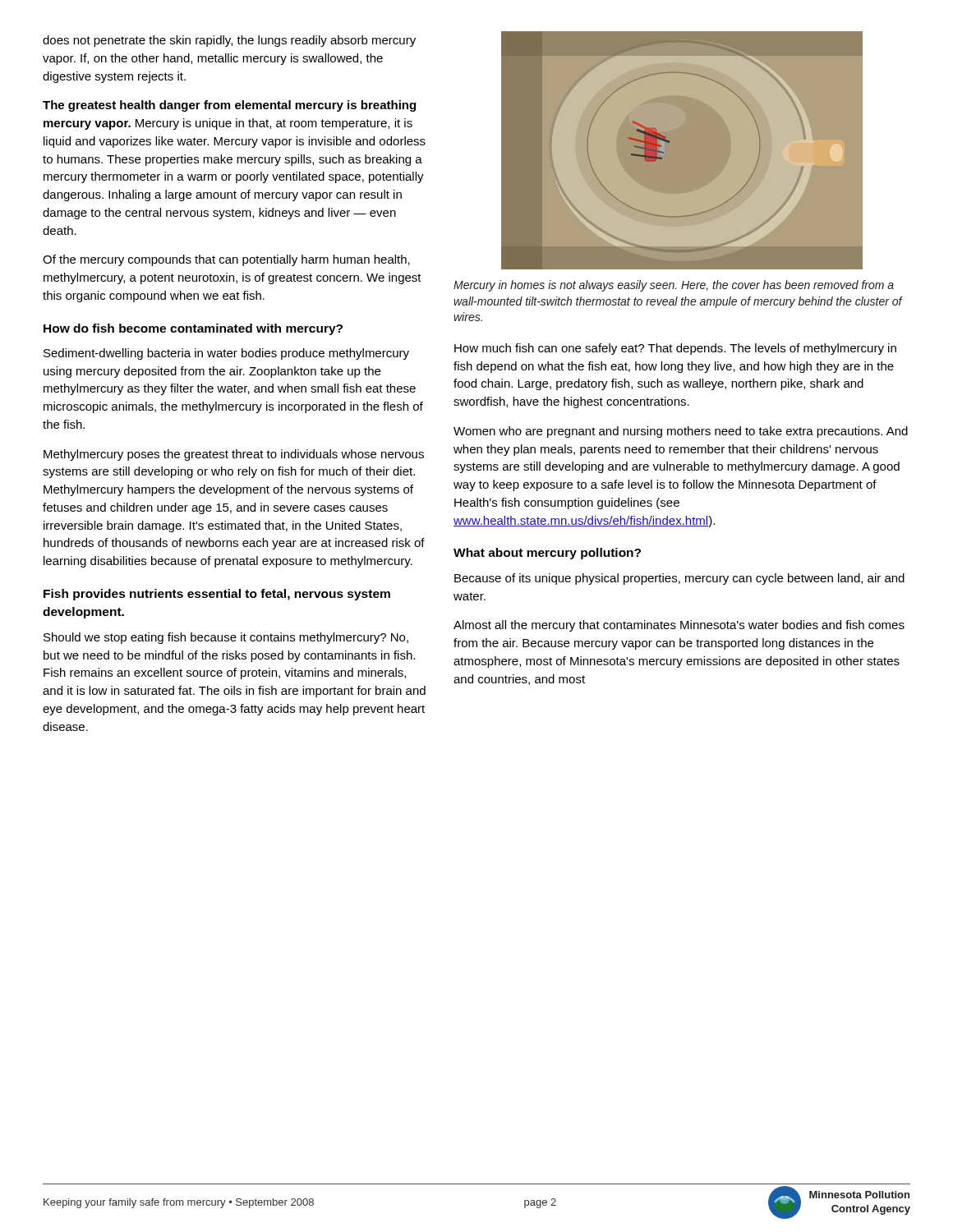The width and height of the screenshot is (953, 1232).
Task: Click the passage that begins "Of the mercury compounds that"
Action: (232, 277)
